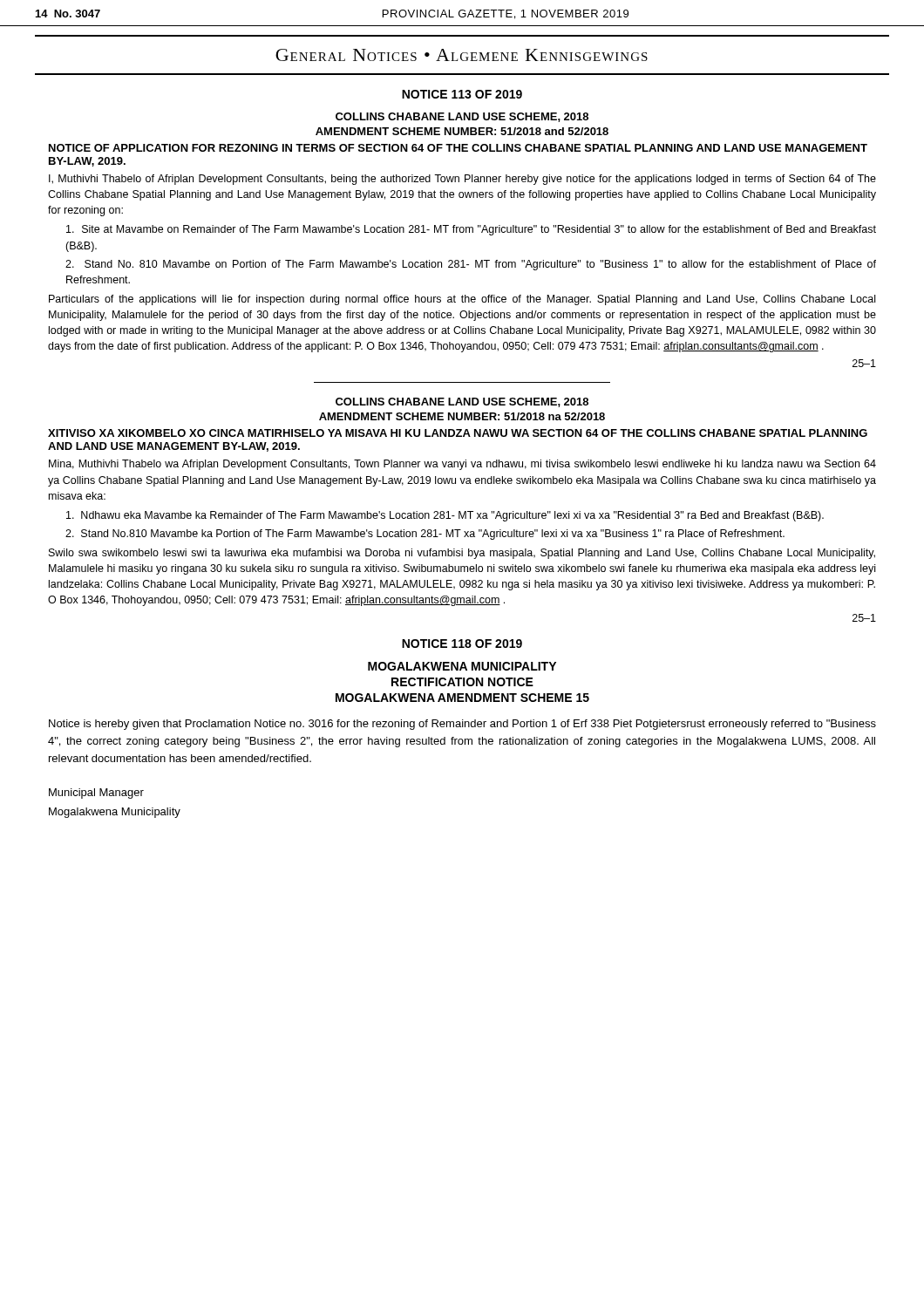Find the list item that reads "Site at Mavambe on Remainder"
Screen dimensions: 1308x924
471,238
